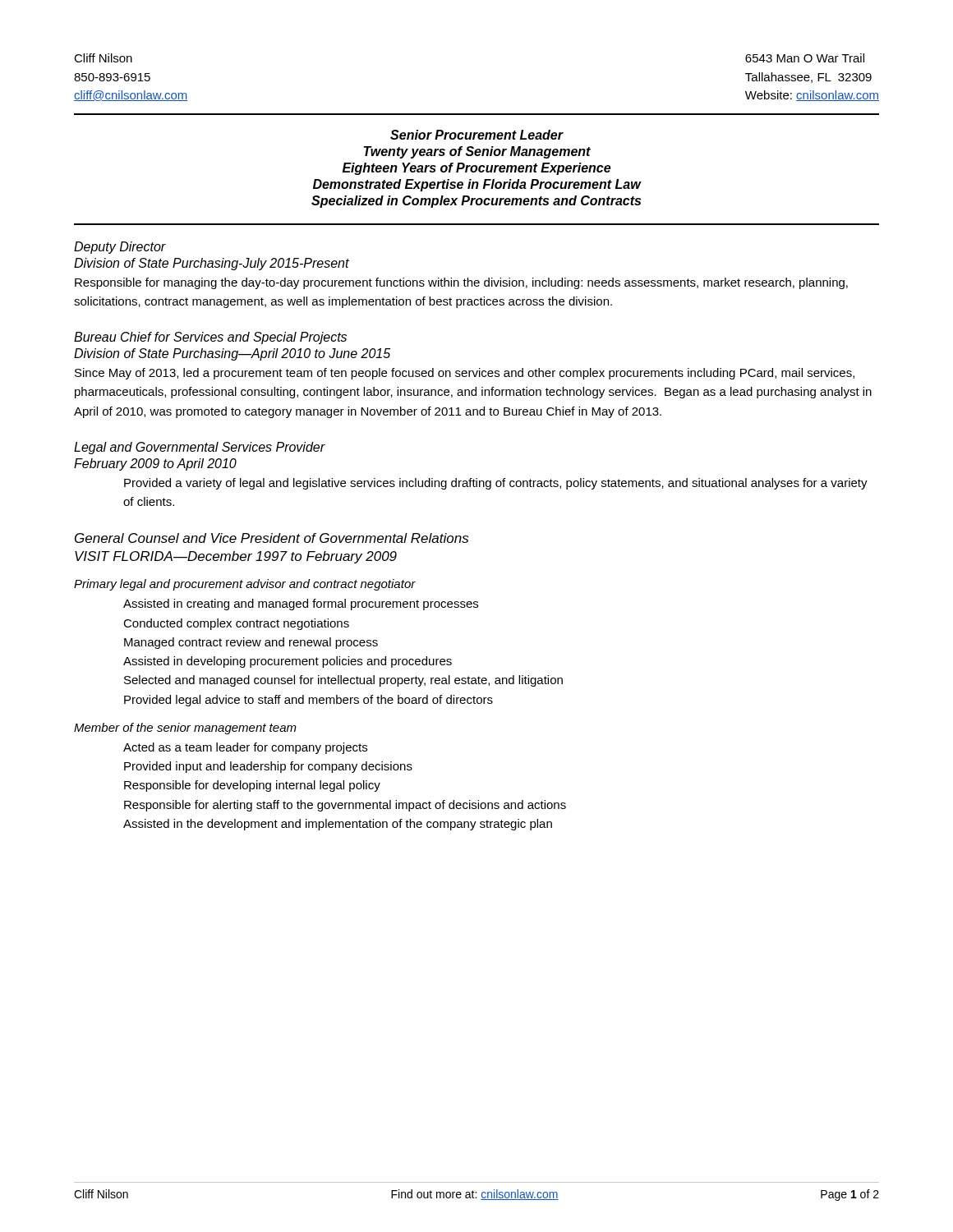The width and height of the screenshot is (953, 1232).
Task: Point to the block beginning "Managed contract review and renewal"
Action: (251, 642)
